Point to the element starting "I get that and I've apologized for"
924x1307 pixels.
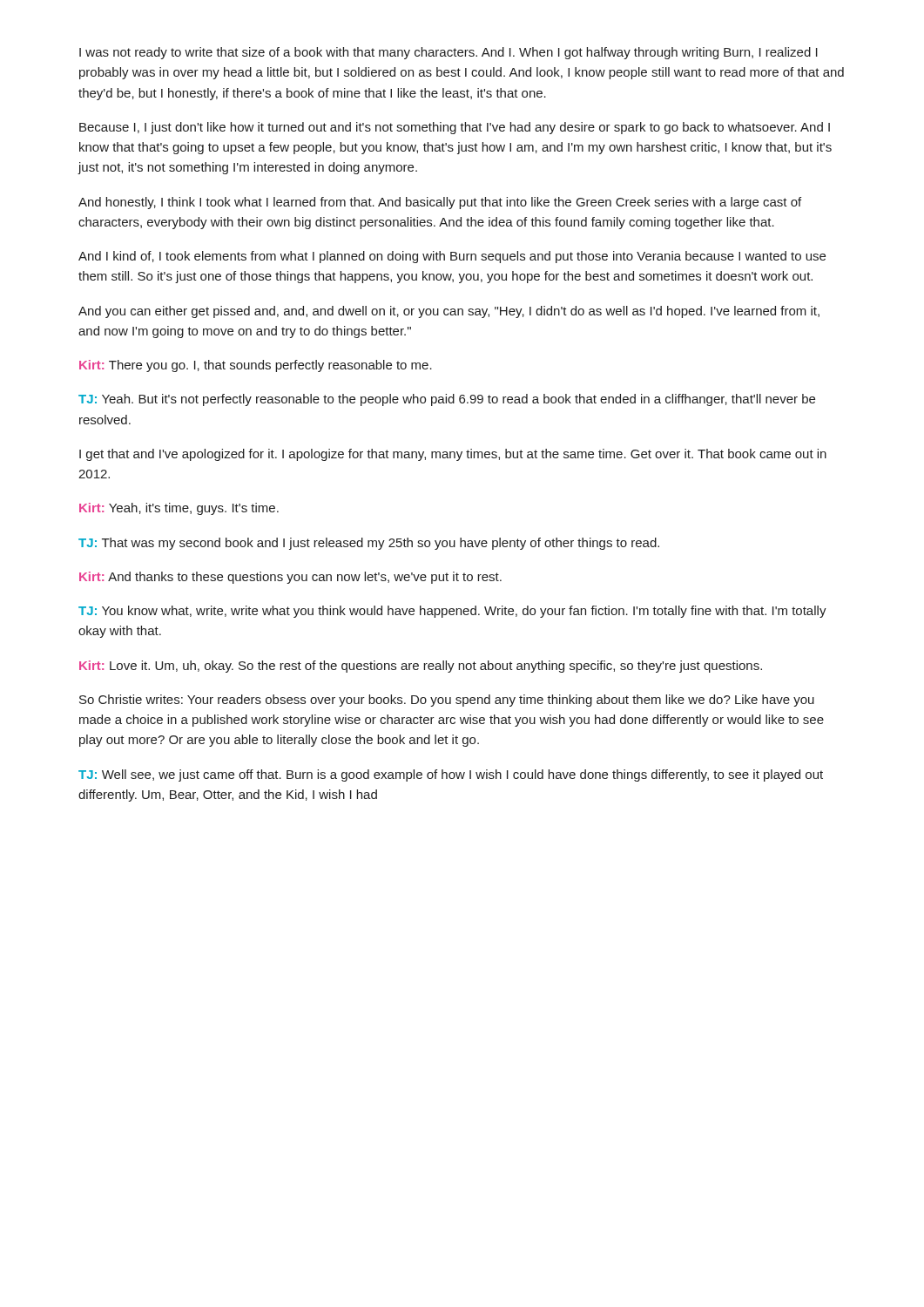tap(453, 463)
